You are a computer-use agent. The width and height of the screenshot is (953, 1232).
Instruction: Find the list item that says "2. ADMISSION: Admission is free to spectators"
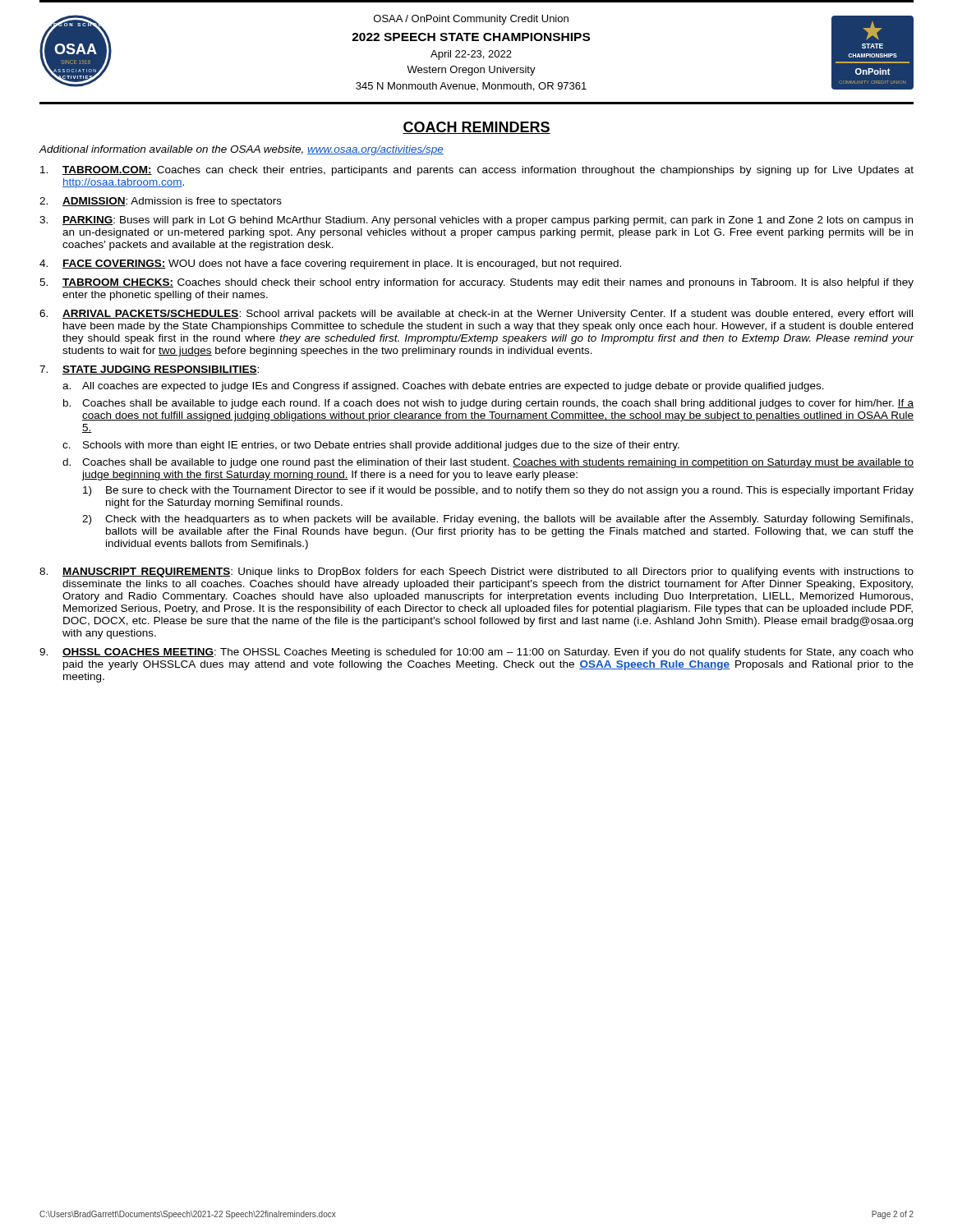pyautogui.click(x=161, y=202)
